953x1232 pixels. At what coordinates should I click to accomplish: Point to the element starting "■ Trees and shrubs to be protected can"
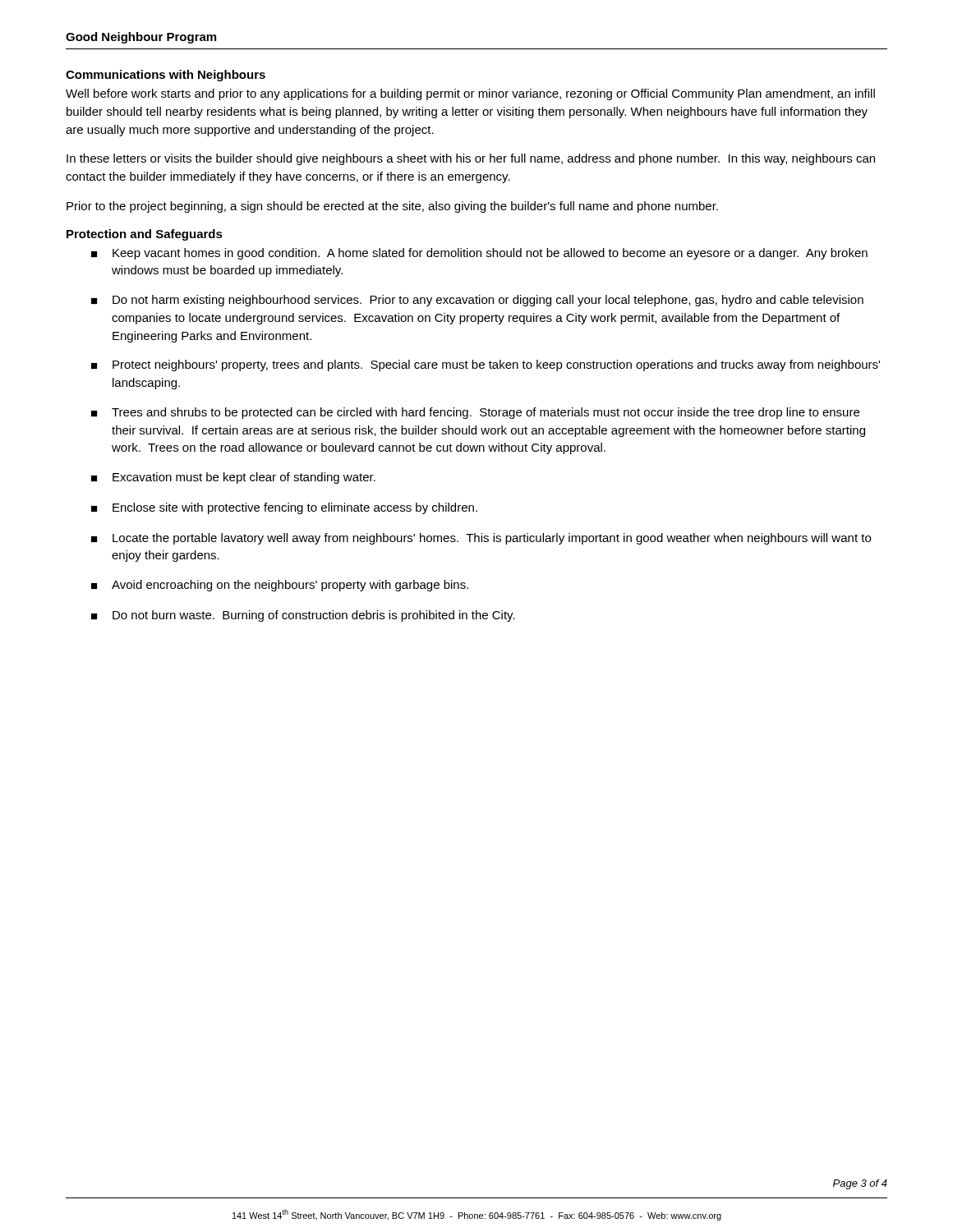(489, 430)
